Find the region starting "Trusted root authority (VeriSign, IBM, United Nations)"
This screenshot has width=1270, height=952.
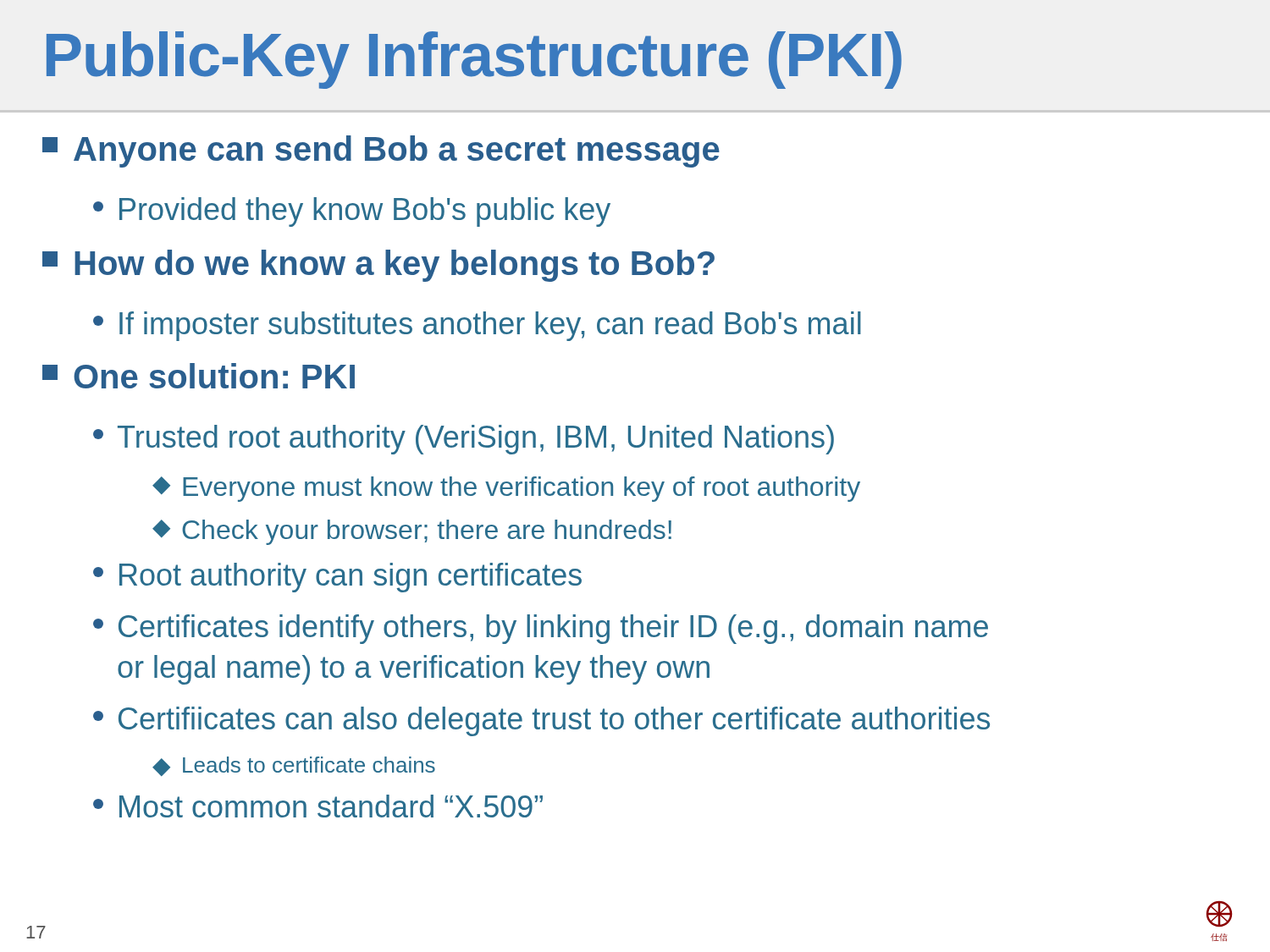pos(464,438)
